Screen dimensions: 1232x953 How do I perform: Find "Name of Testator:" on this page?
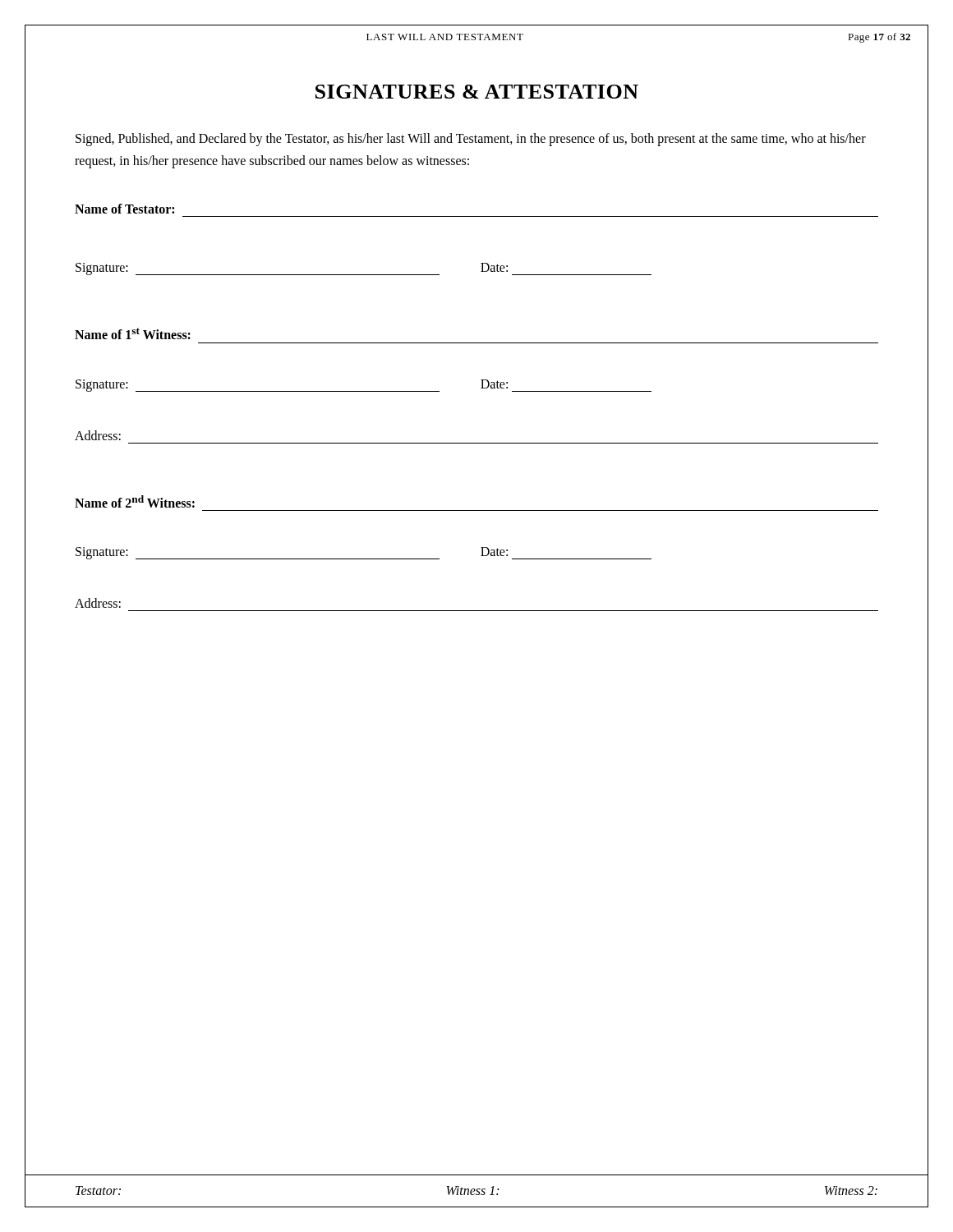coord(476,209)
